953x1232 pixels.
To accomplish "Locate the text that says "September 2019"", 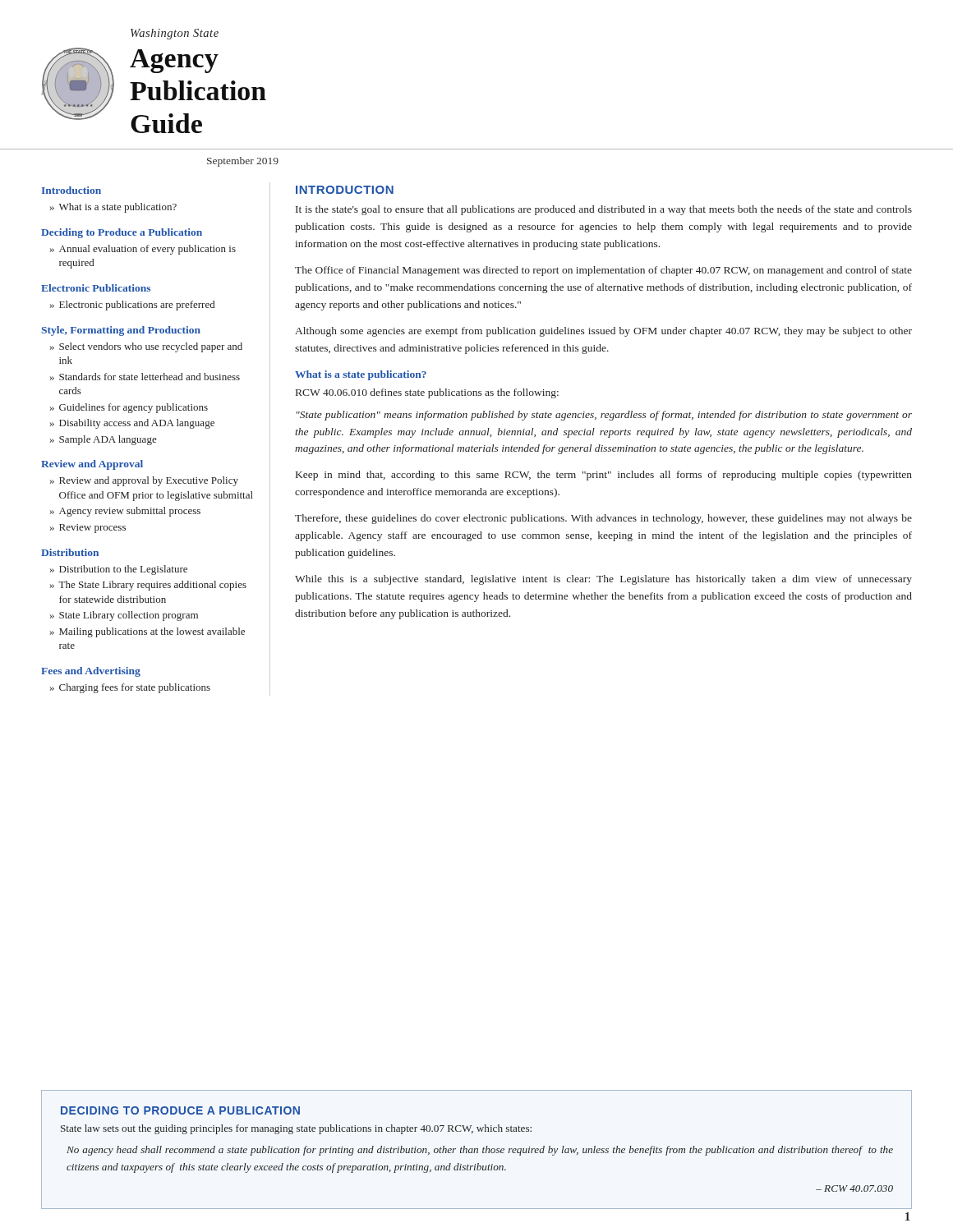I will pyautogui.click(x=242, y=161).
